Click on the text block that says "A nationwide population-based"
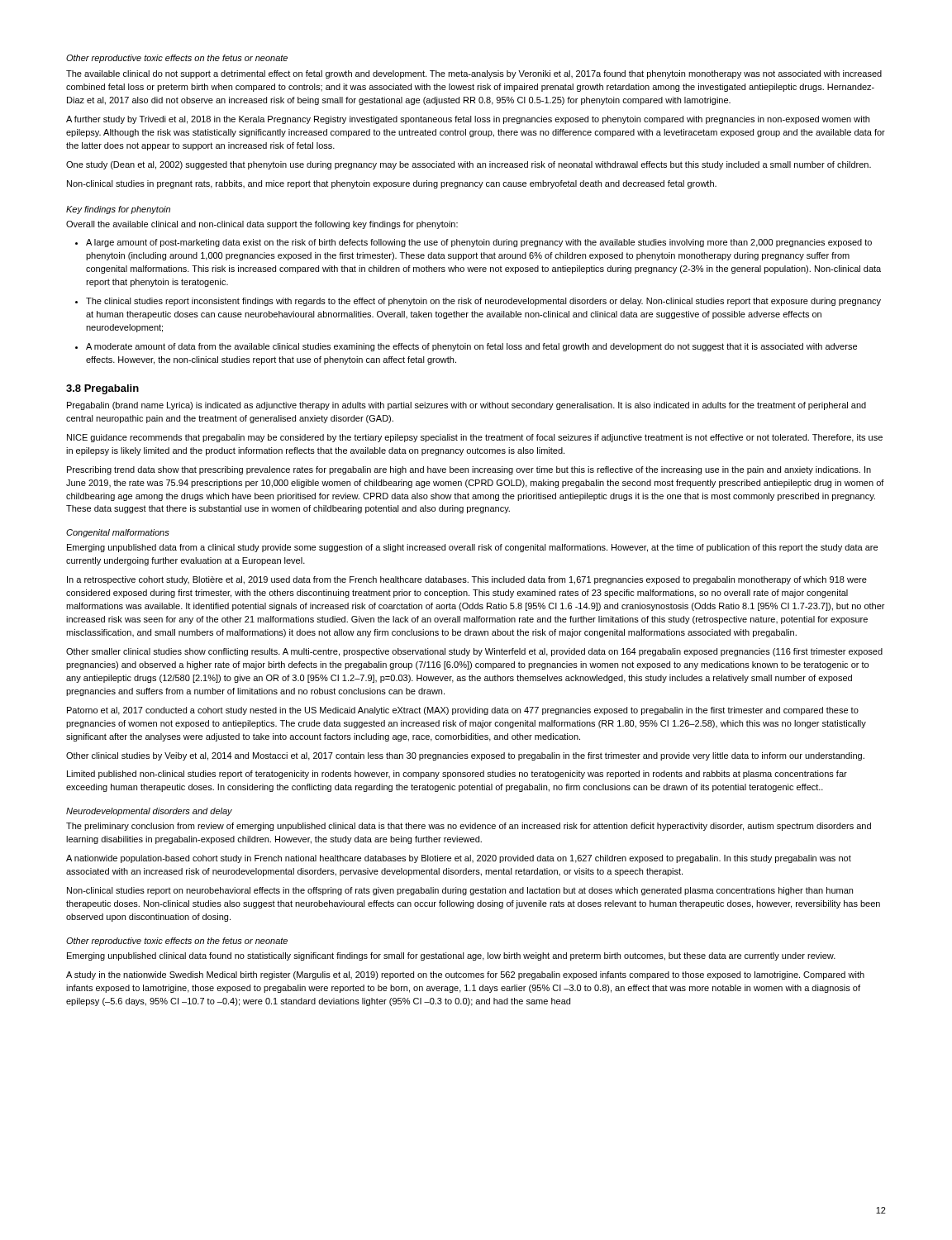The image size is (952, 1240). pyautogui.click(x=476, y=866)
